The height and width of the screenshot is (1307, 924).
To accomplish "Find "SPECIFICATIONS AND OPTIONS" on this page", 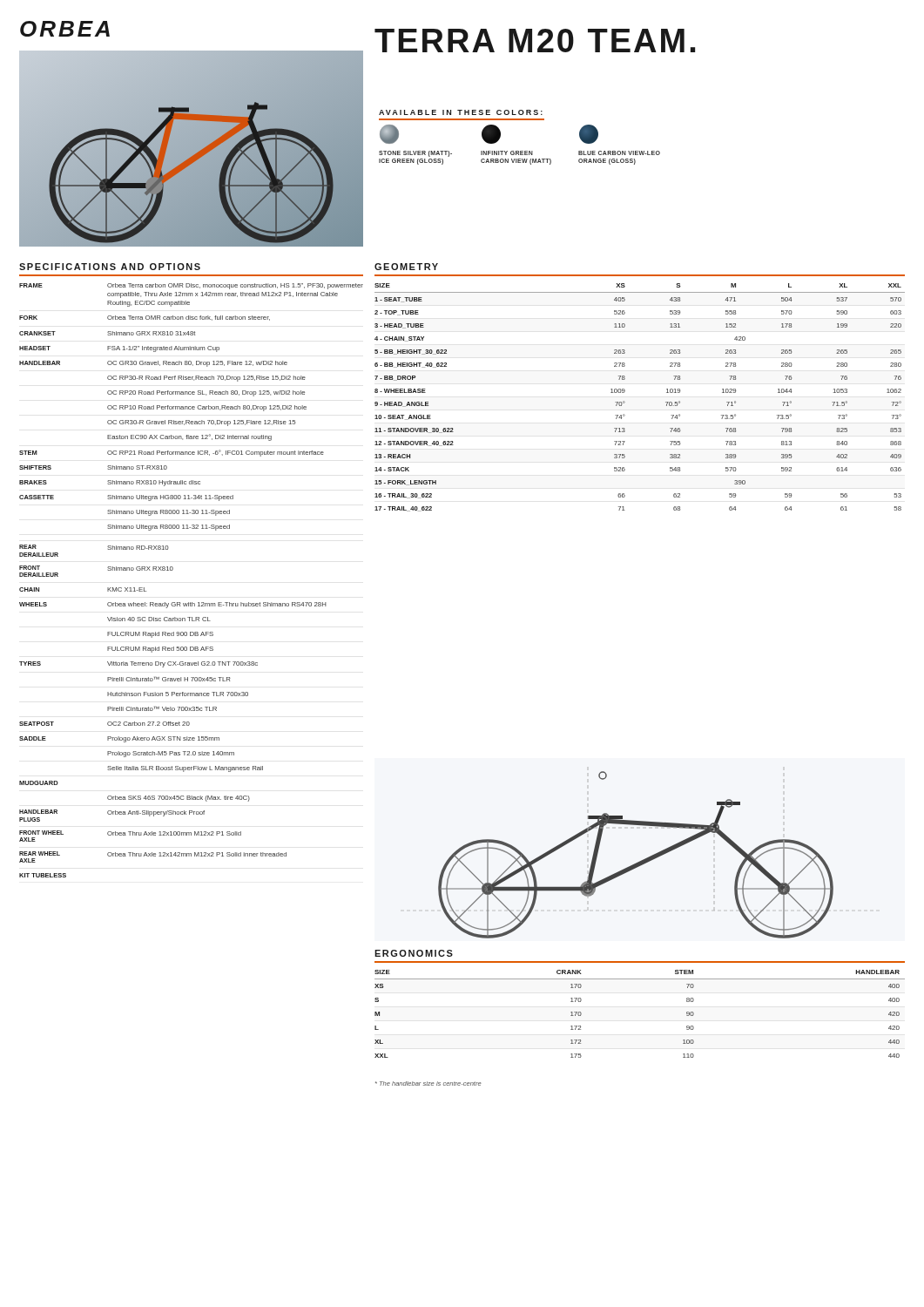I will pos(191,269).
